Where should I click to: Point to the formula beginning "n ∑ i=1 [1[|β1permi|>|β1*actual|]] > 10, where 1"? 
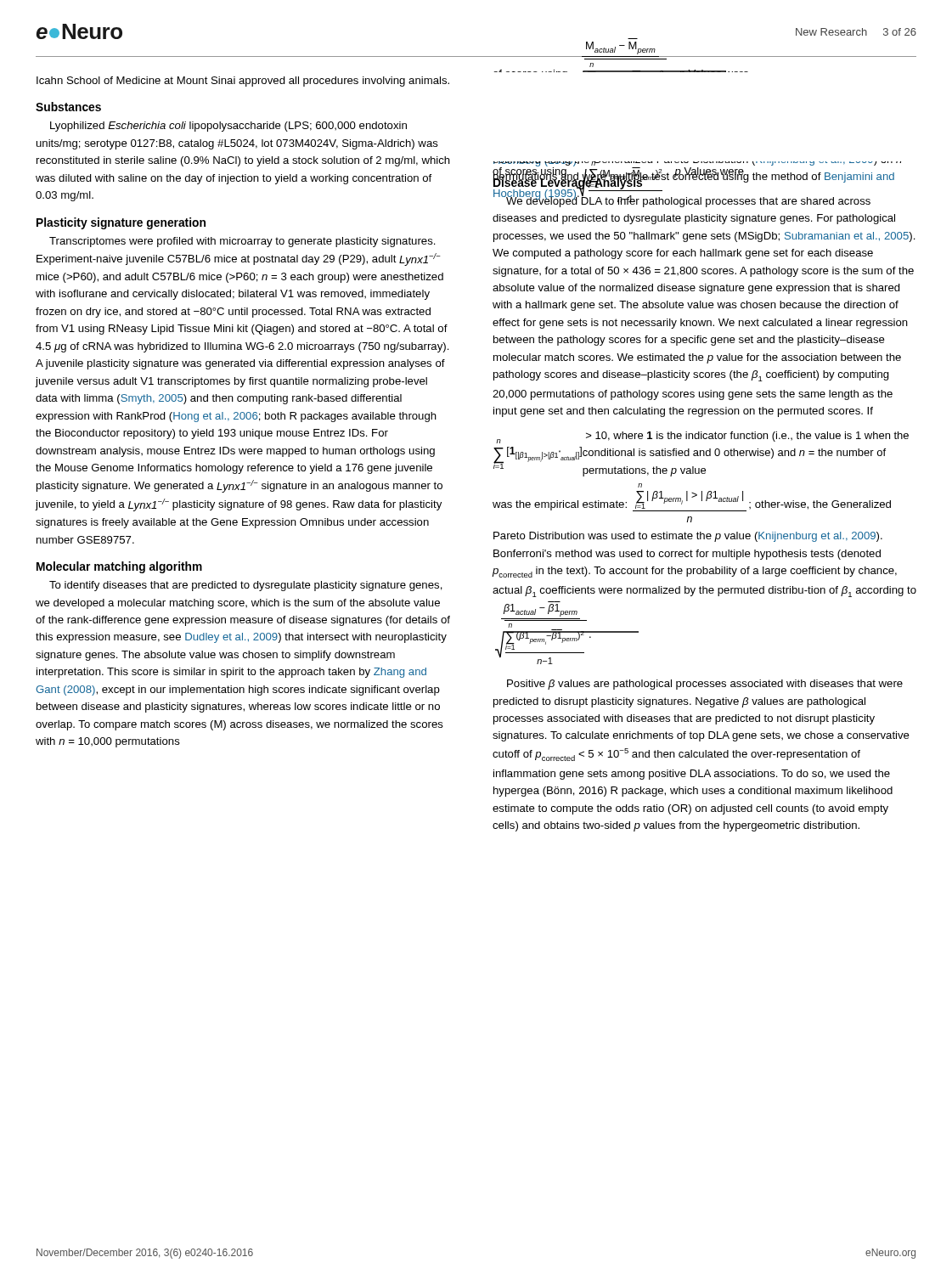704,453
